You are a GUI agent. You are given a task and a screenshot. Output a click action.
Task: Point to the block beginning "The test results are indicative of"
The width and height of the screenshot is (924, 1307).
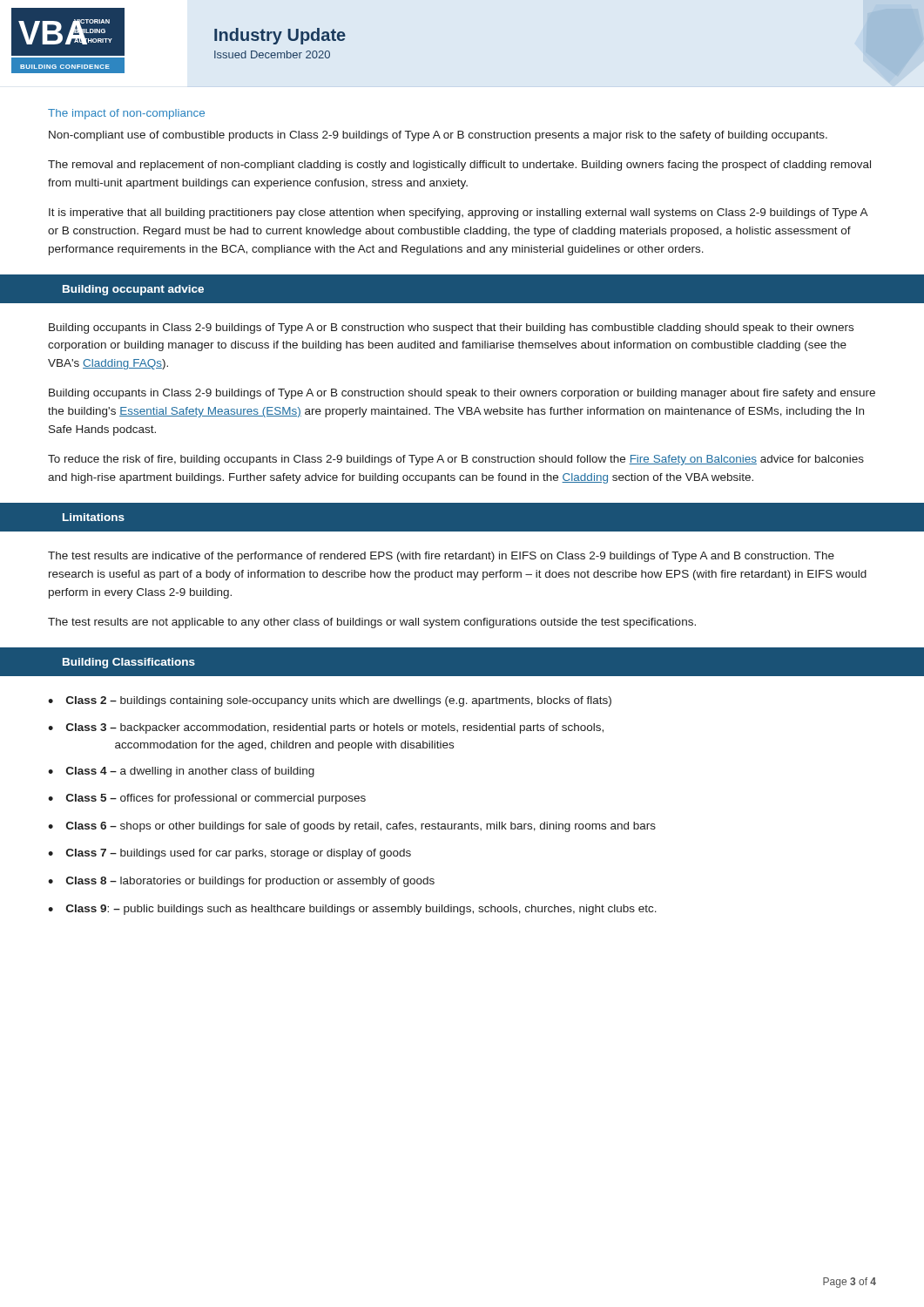pos(457,574)
